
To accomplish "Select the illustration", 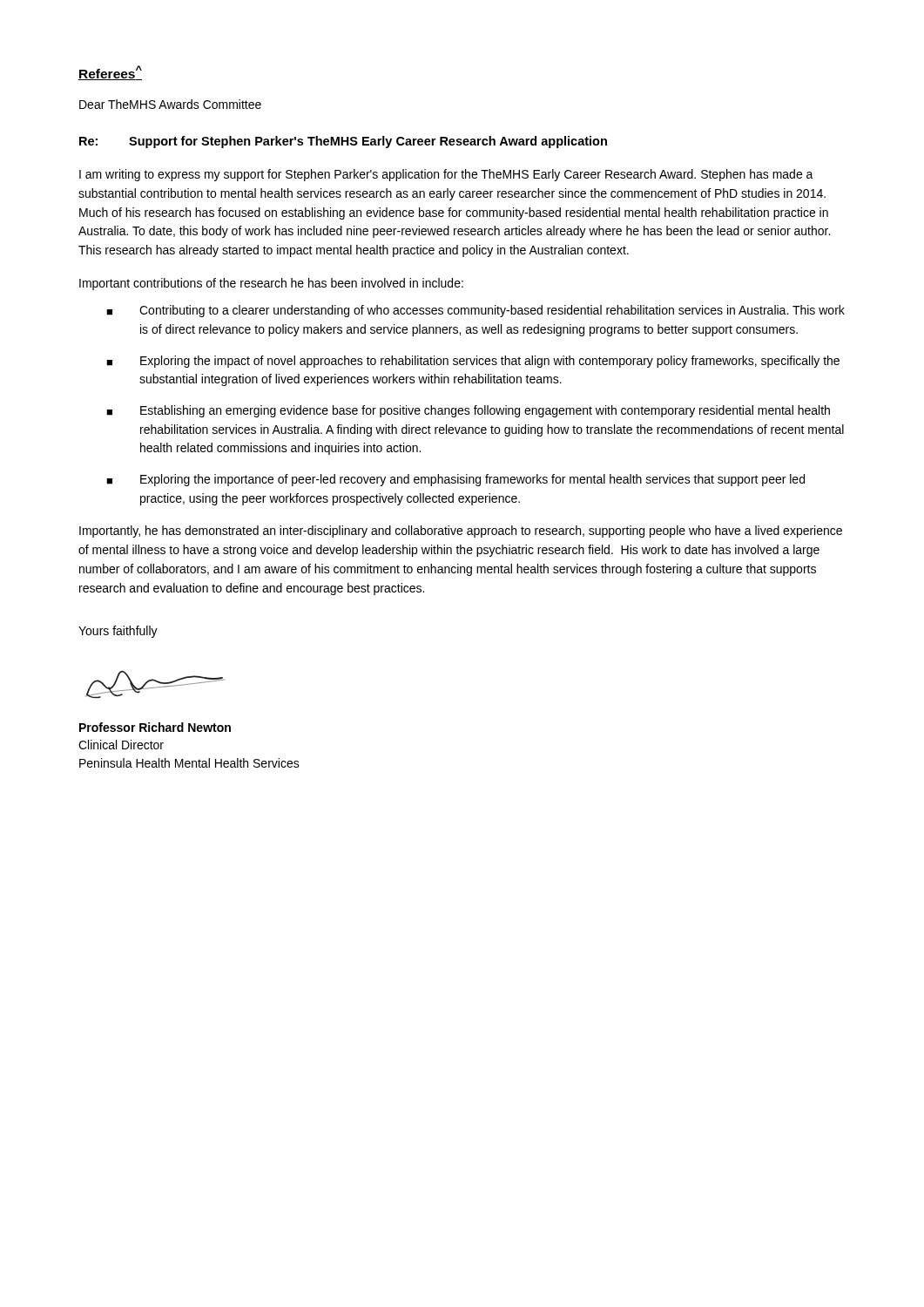I will pyautogui.click(x=462, y=679).
